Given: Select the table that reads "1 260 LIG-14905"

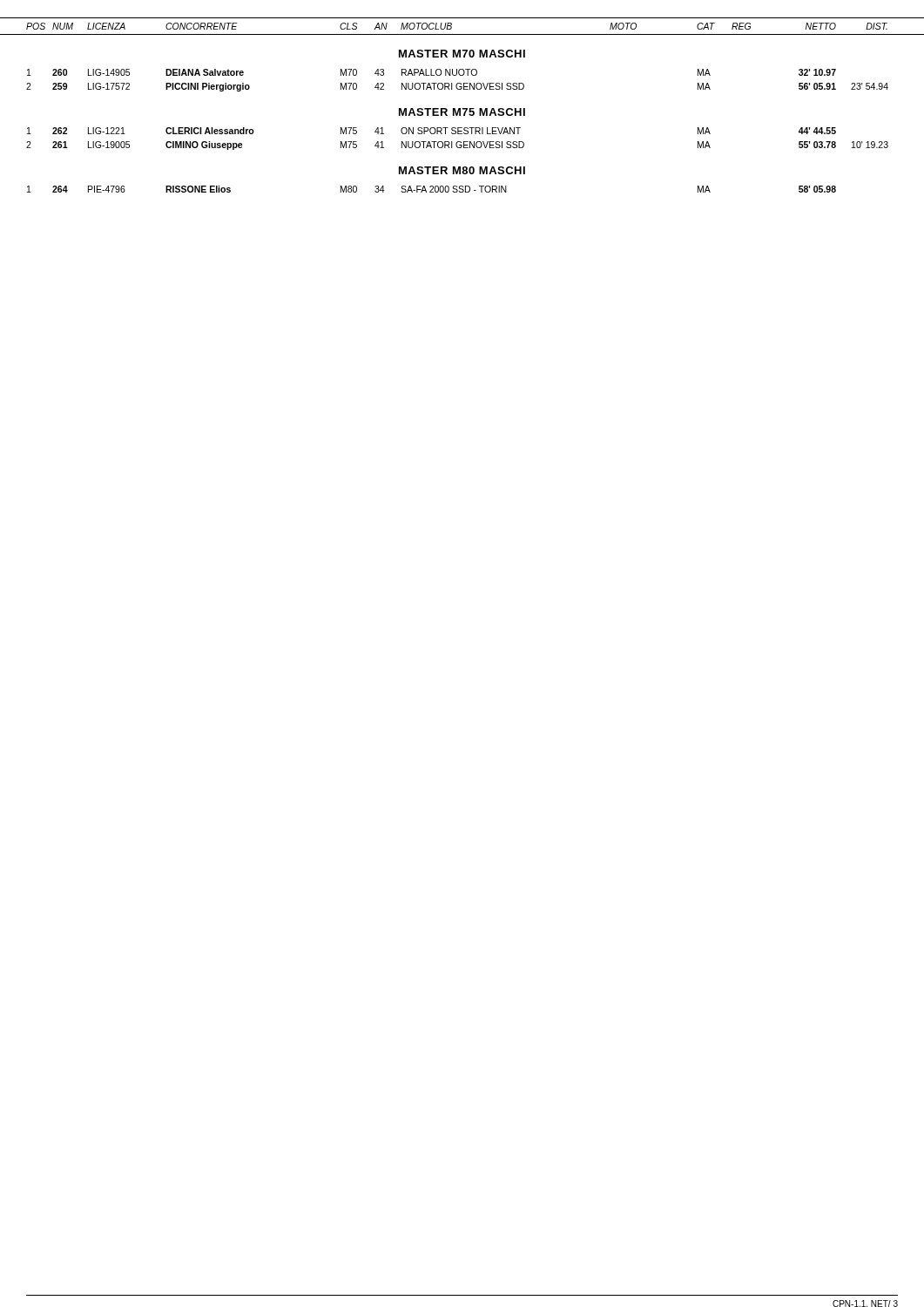Looking at the screenshot, I should pyautogui.click(x=462, y=79).
